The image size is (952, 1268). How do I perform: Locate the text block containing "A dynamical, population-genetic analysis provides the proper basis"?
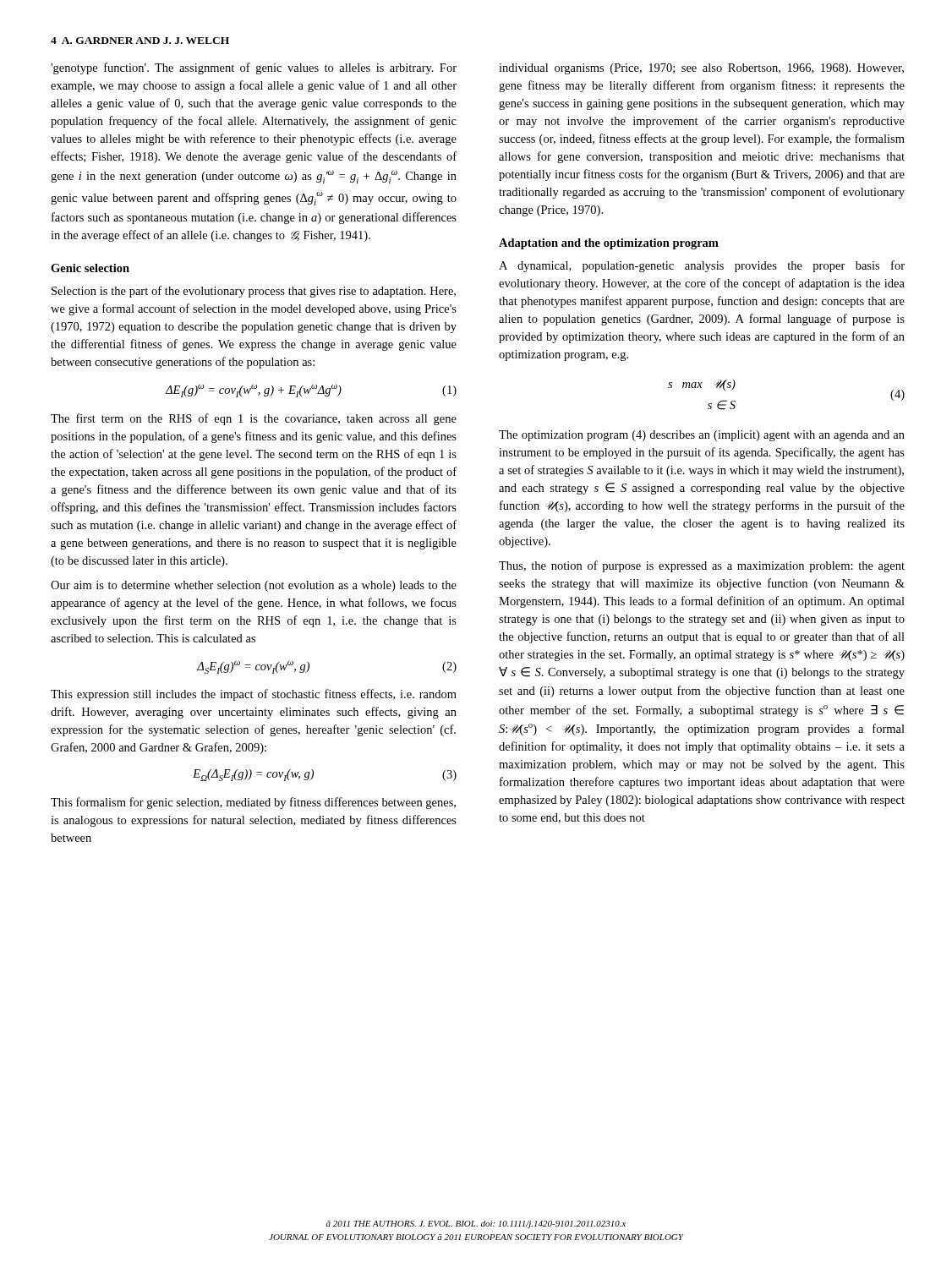702,310
